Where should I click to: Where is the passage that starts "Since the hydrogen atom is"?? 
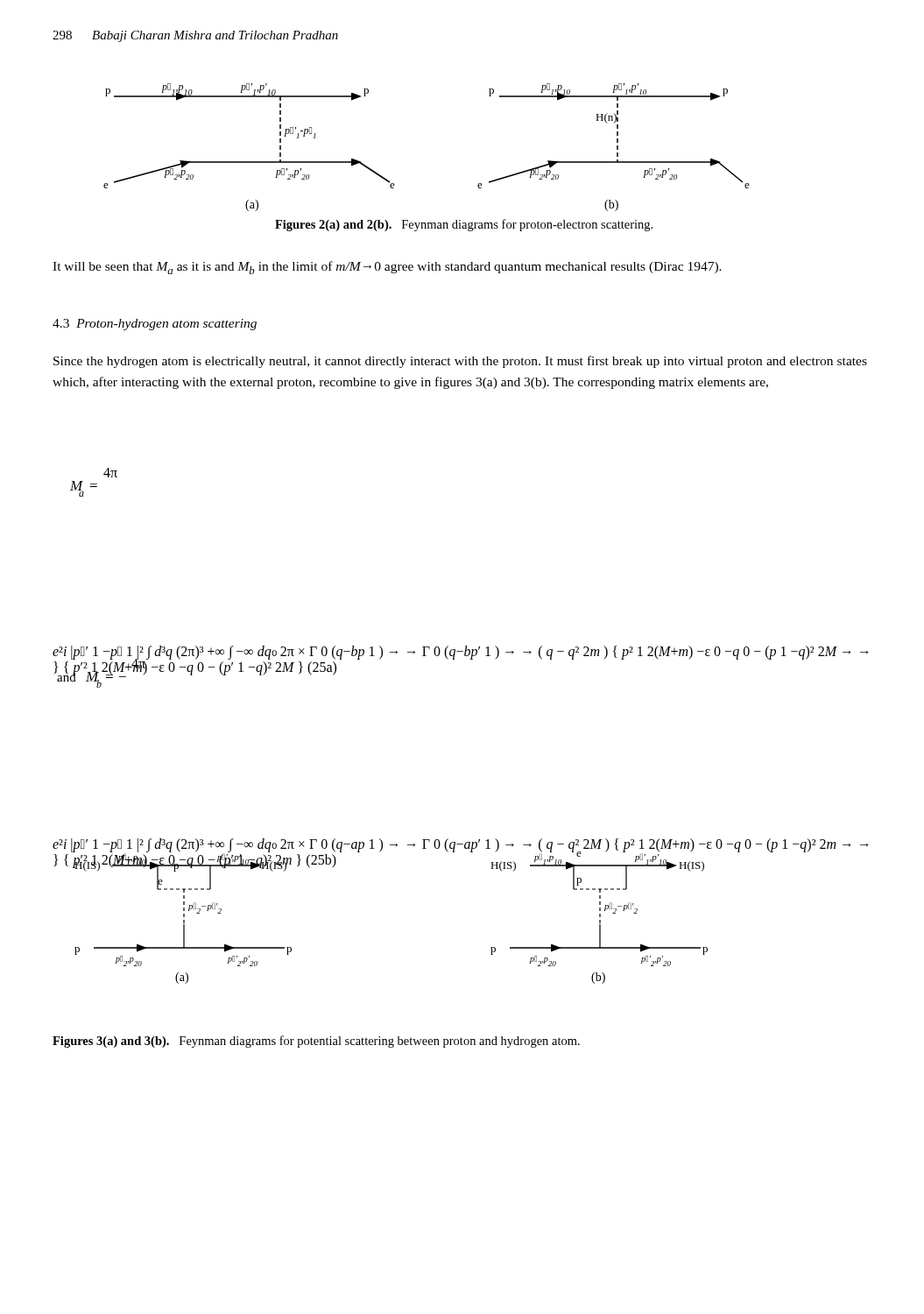460,371
